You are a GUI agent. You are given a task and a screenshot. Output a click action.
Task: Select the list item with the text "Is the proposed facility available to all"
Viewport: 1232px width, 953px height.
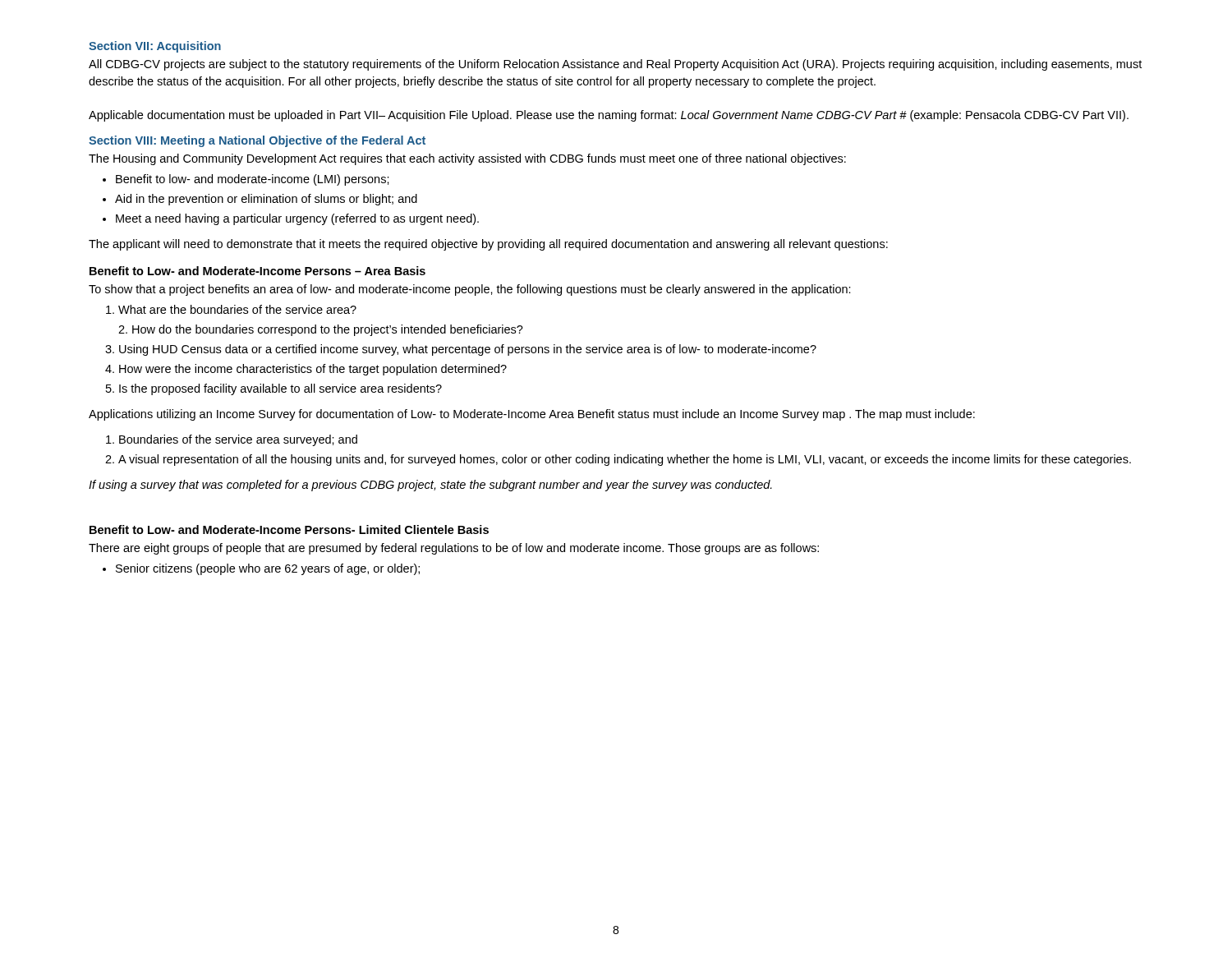tap(274, 389)
